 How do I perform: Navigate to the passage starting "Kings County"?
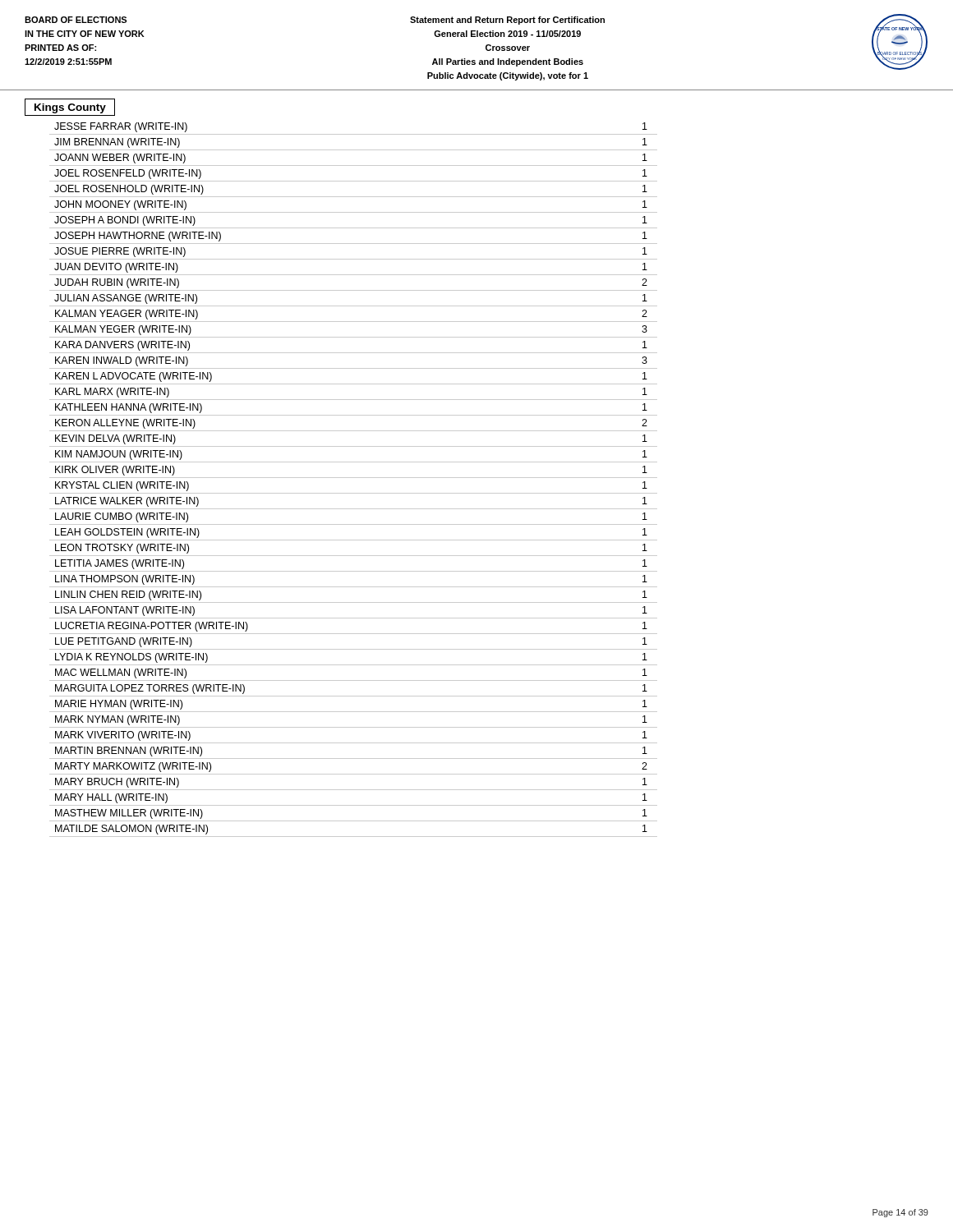[70, 107]
